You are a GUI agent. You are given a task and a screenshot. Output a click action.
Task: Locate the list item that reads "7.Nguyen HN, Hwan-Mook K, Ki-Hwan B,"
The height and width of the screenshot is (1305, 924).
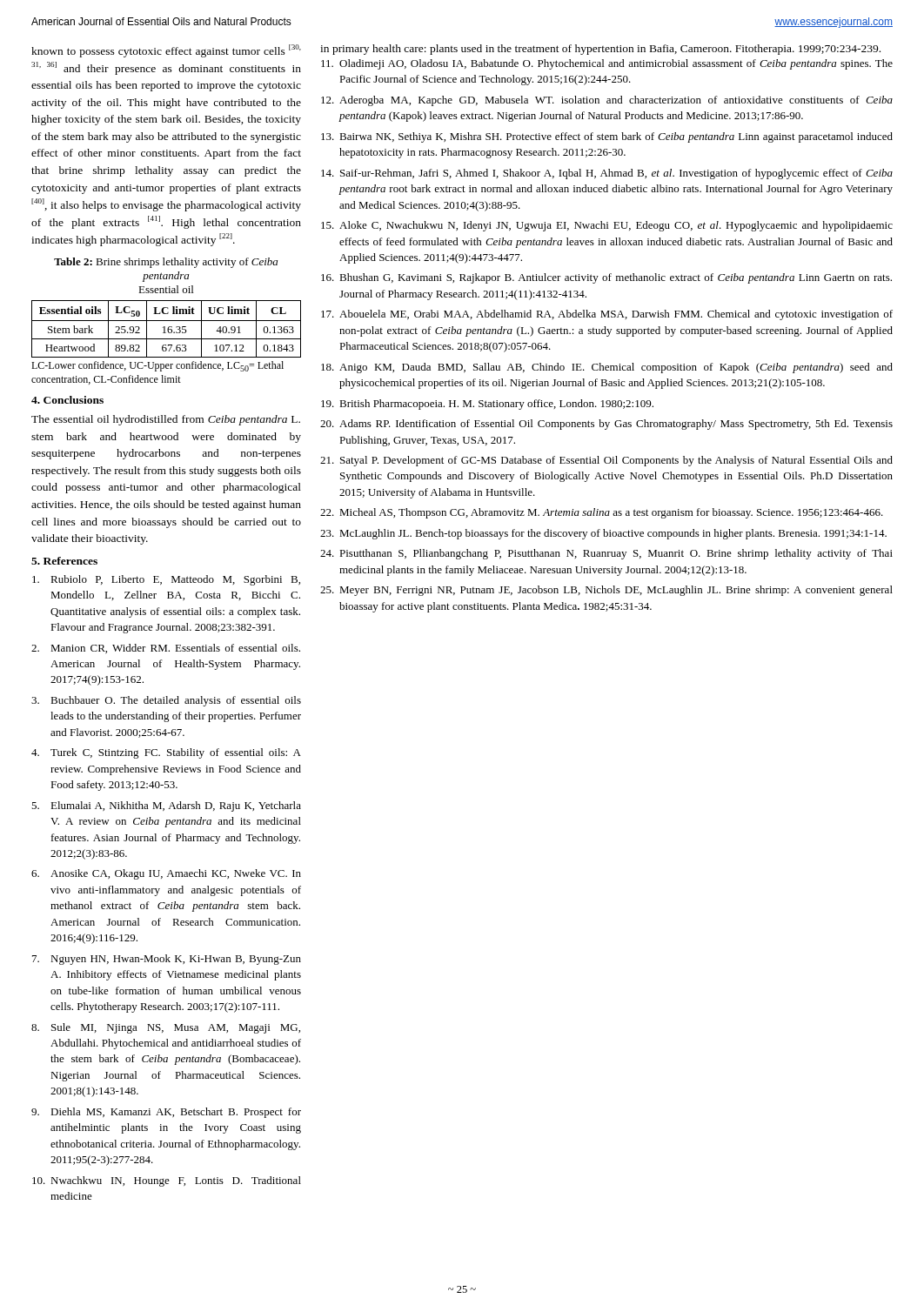point(166,983)
